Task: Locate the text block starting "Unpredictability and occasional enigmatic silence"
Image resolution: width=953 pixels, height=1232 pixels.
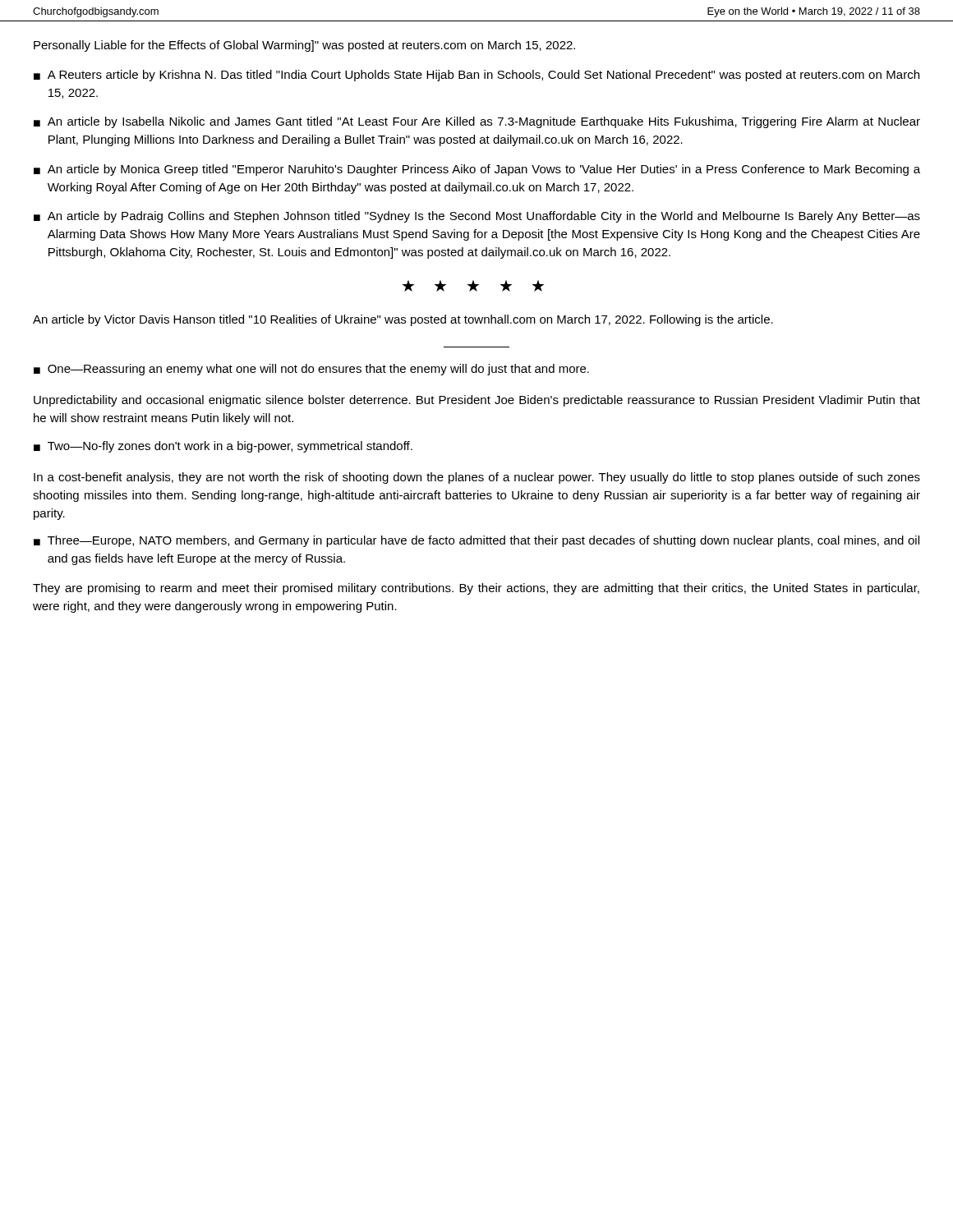Action: coord(476,409)
